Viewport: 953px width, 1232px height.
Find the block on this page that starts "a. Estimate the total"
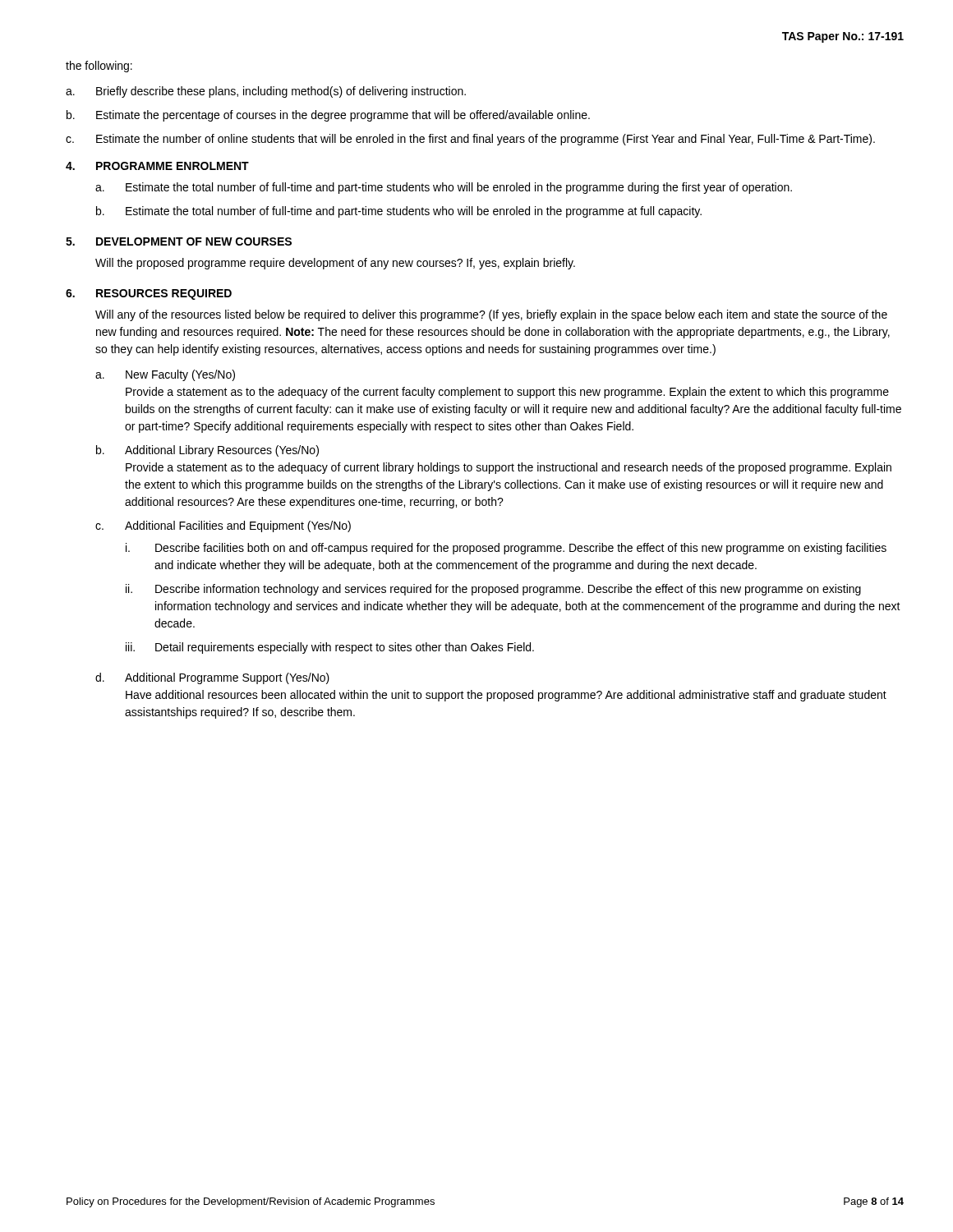click(x=500, y=188)
